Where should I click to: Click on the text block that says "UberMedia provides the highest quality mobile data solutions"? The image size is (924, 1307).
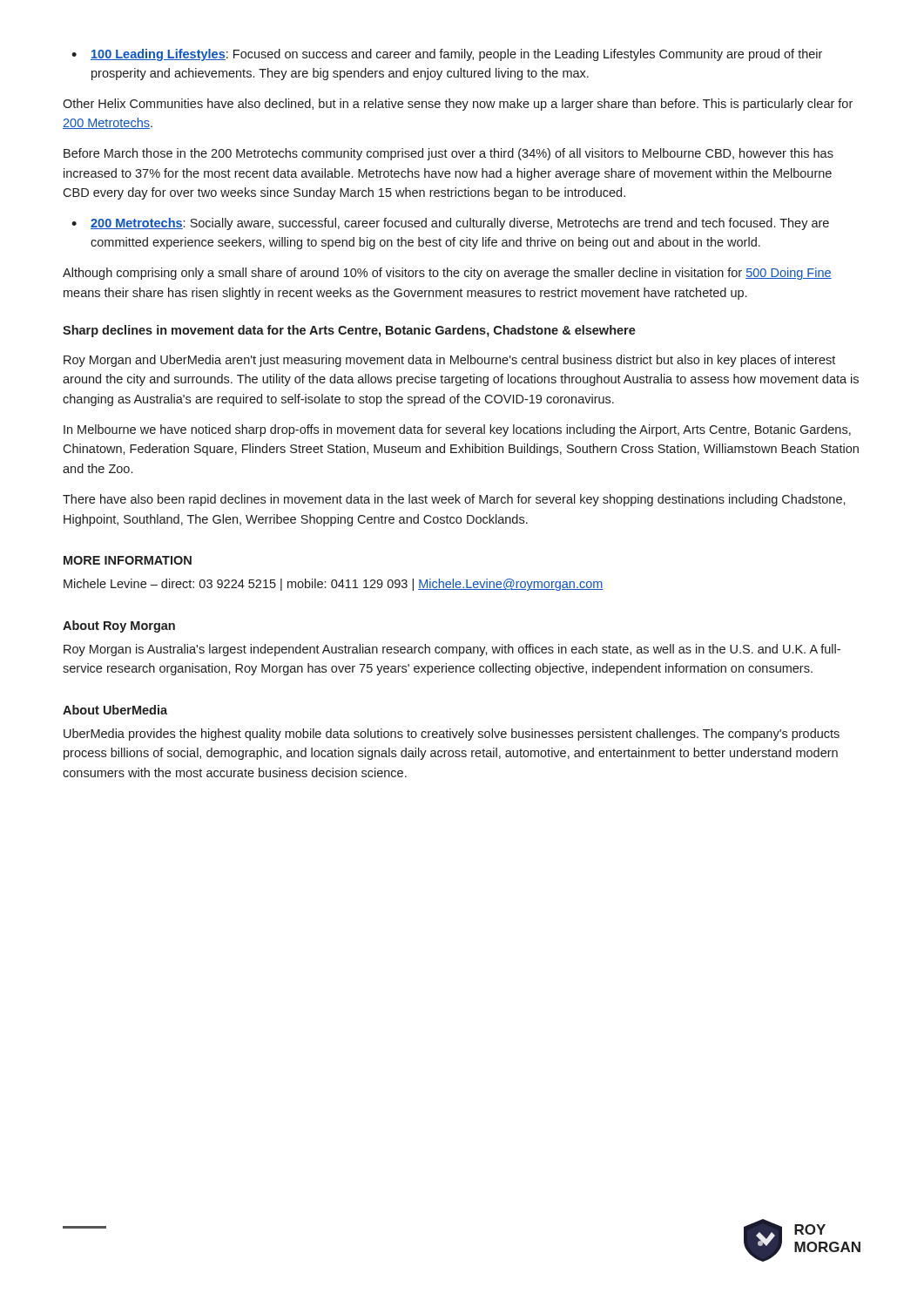451,753
